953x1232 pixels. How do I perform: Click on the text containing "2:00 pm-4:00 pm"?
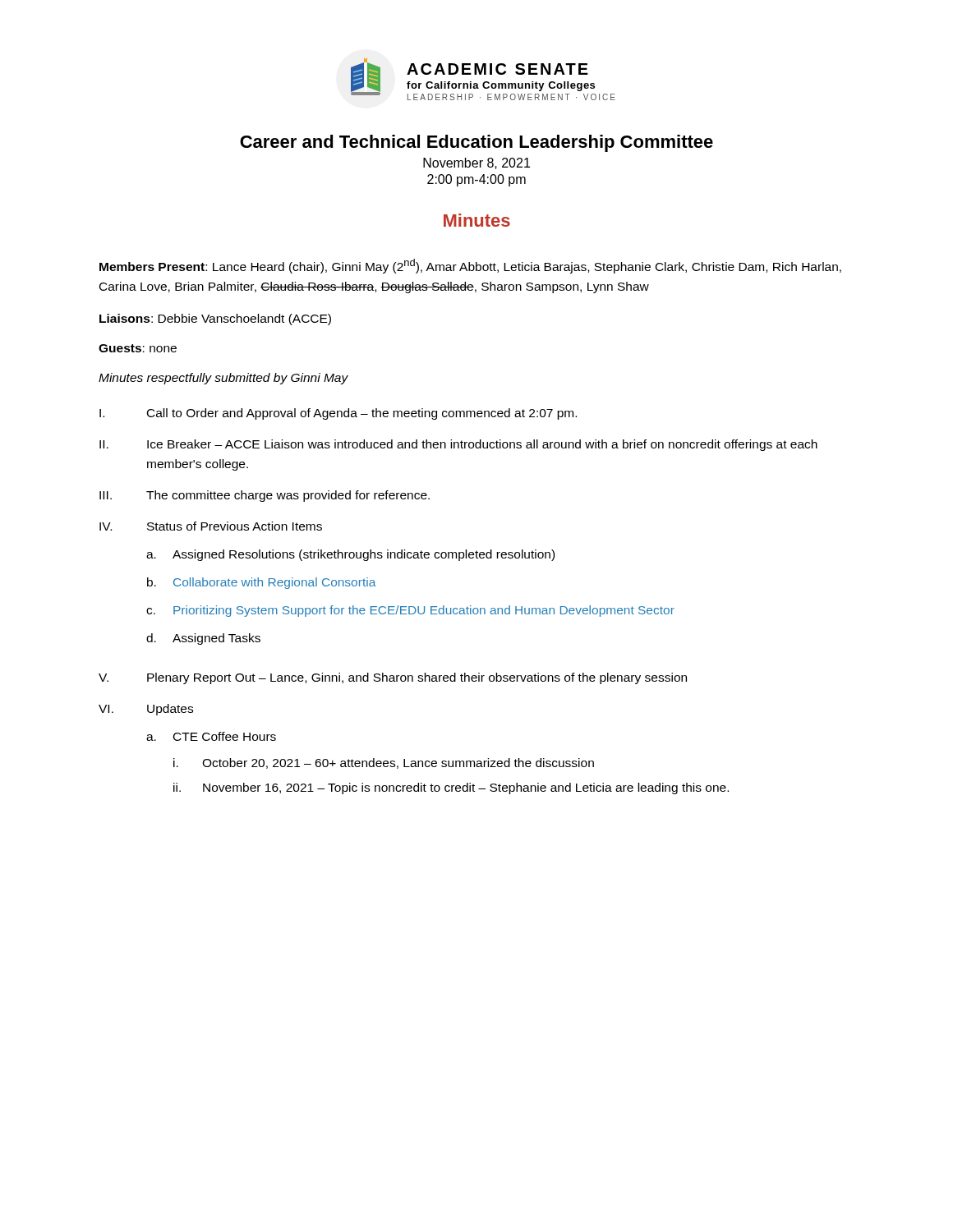click(476, 179)
